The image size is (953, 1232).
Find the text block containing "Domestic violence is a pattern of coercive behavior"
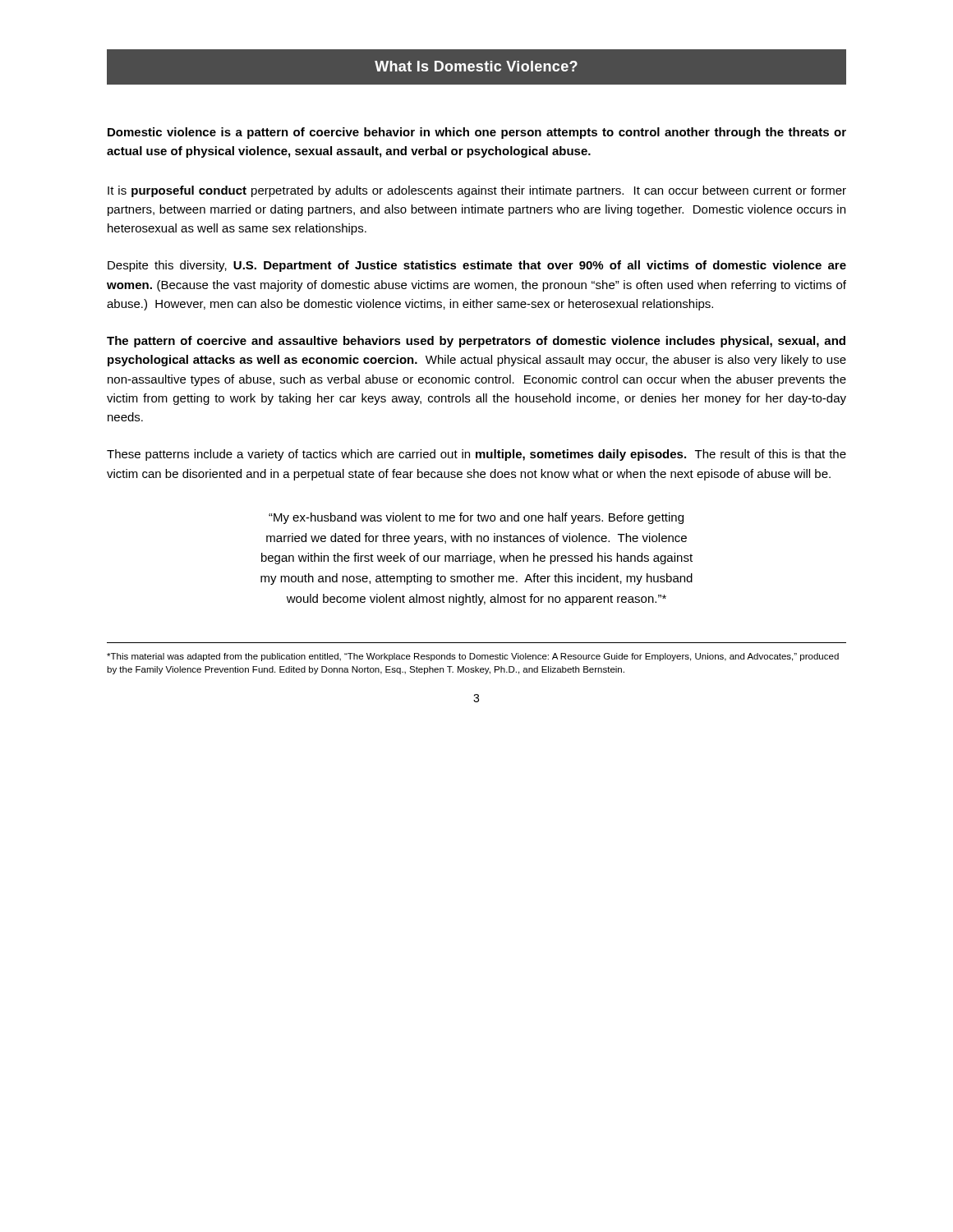[x=476, y=141]
